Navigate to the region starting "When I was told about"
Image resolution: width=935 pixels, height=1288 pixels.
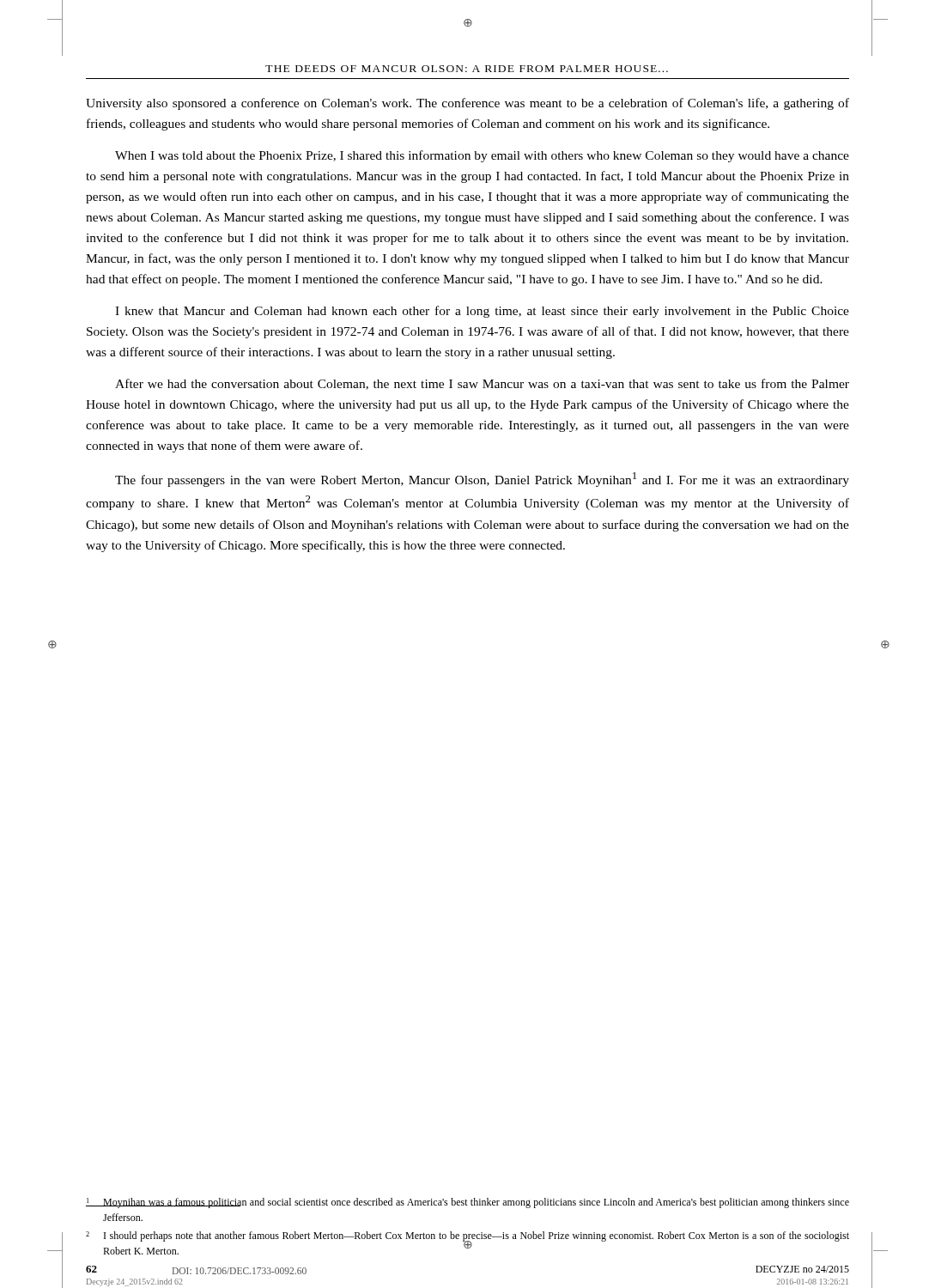point(468,217)
